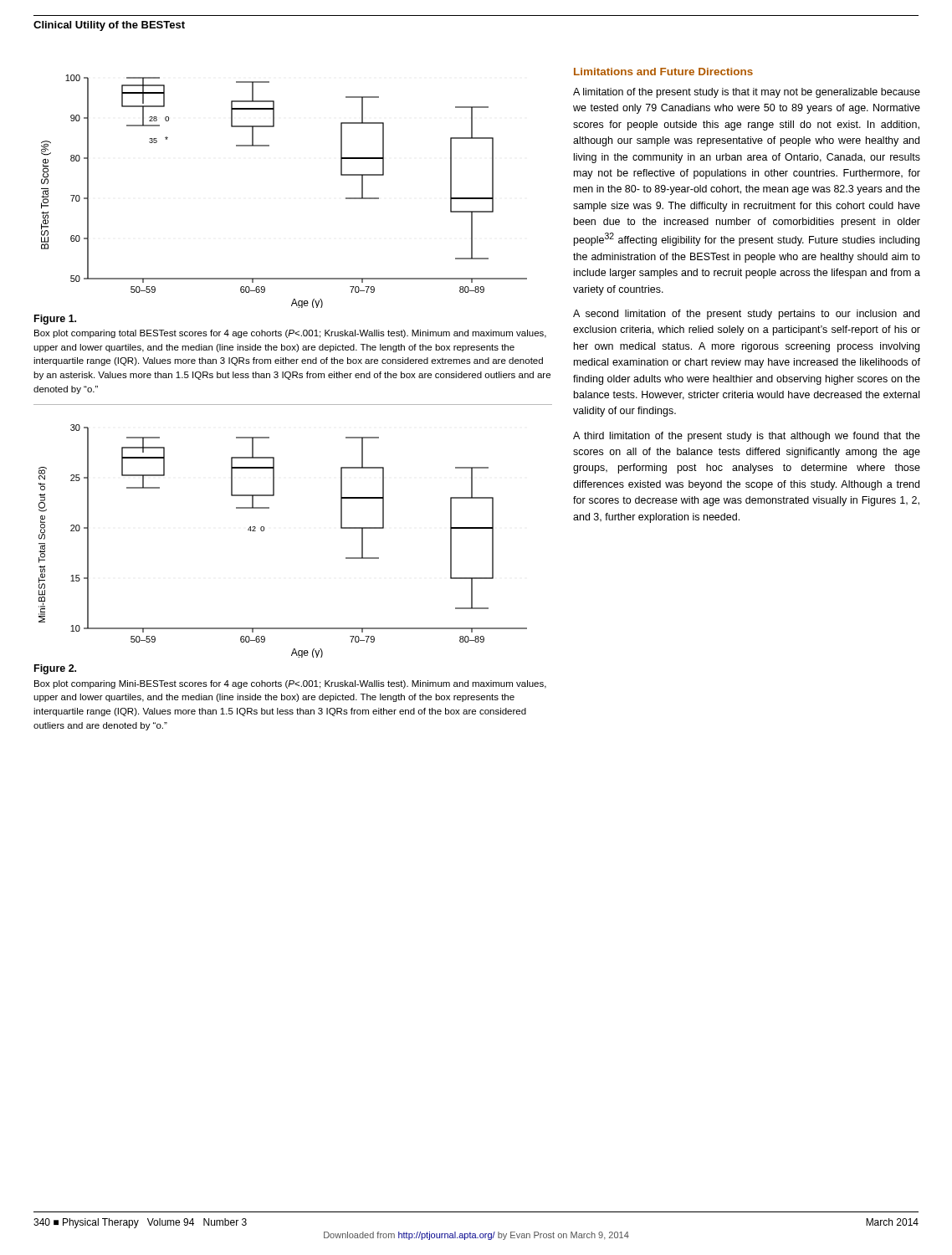The image size is (952, 1255).
Task: Locate the text starting "Figure 2. Box plot comparing Mini-BESTest"
Action: click(290, 697)
